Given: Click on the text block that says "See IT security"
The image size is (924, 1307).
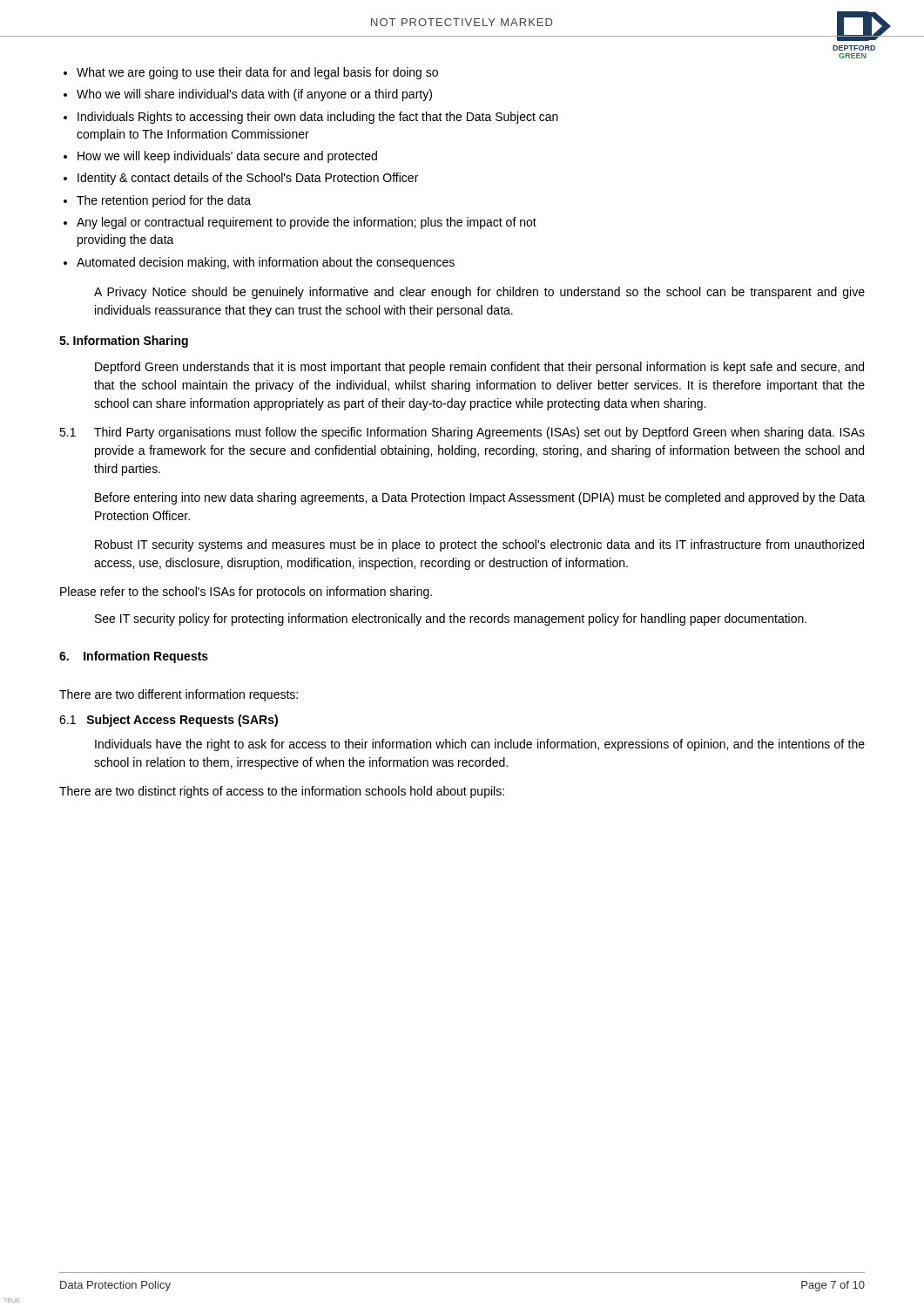Looking at the screenshot, I should [451, 619].
